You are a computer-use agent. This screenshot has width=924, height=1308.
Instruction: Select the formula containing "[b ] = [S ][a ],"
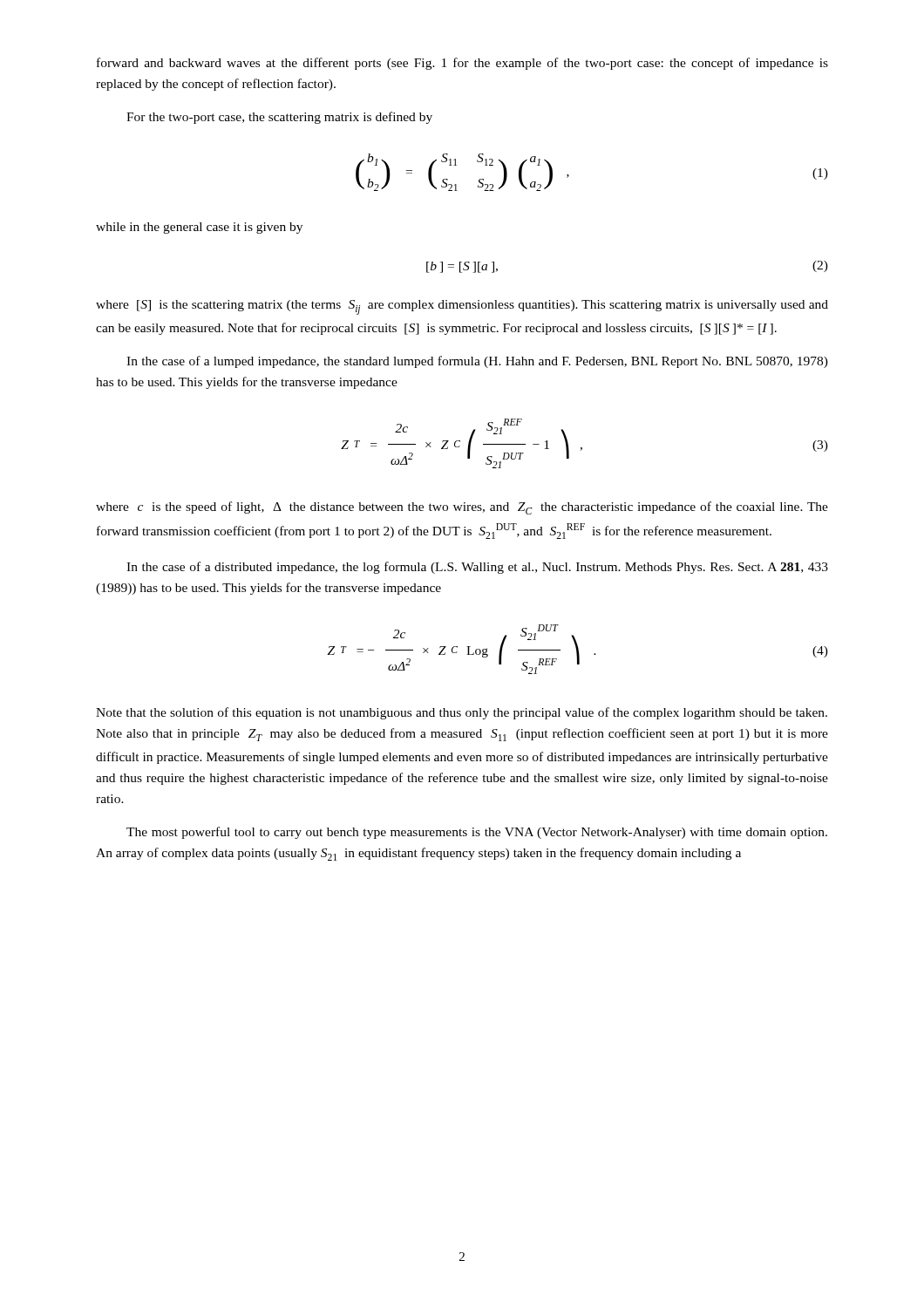[x=460, y=266]
